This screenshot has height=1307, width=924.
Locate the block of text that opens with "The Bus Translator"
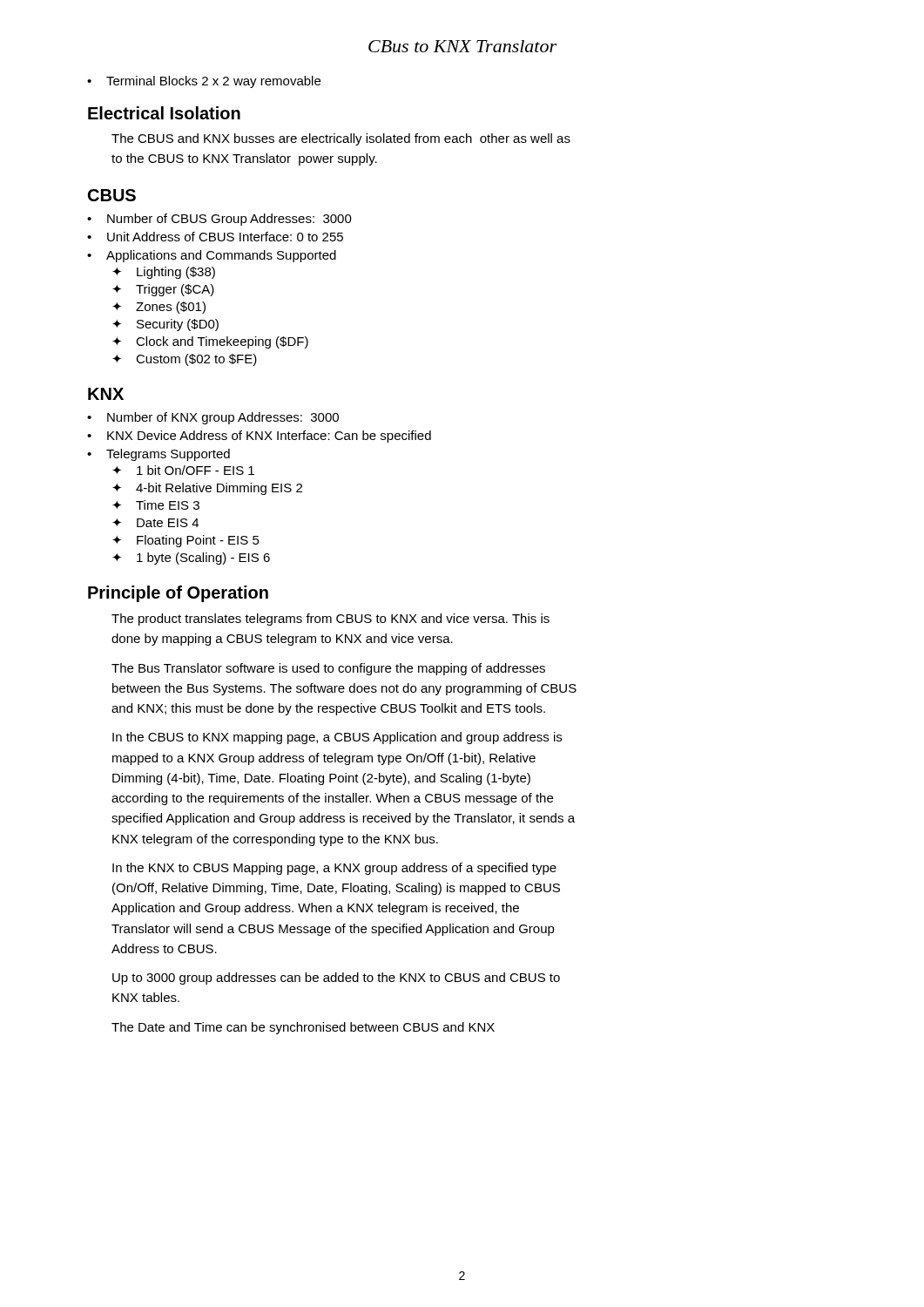pyautogui.click(x=344, y=688)
